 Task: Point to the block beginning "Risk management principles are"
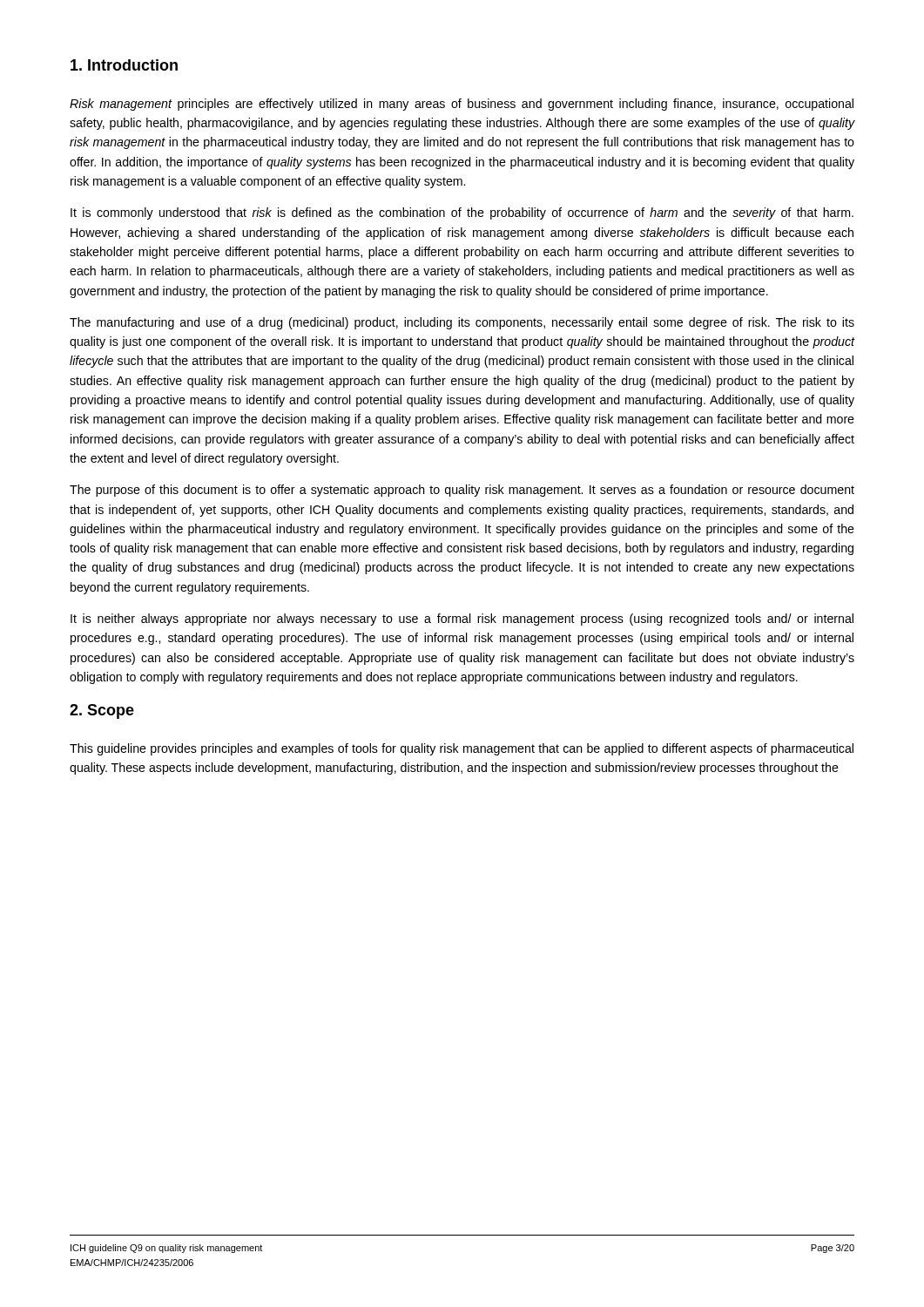(462, 143)
